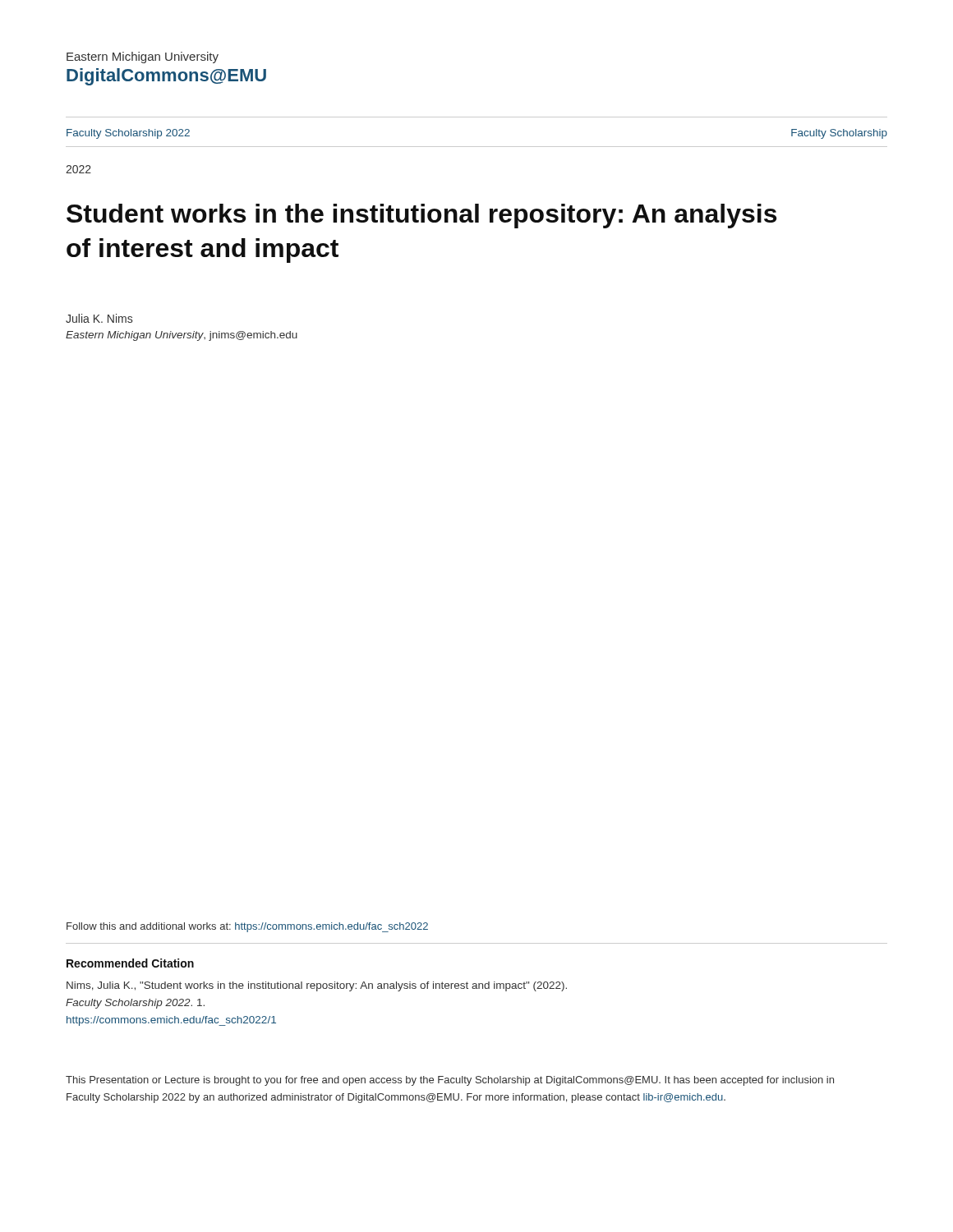Select the text starting "This Presentation or Lecture is brought"
The image size is (953, 1232).
pyautogui.click(x=450, y=1088)
